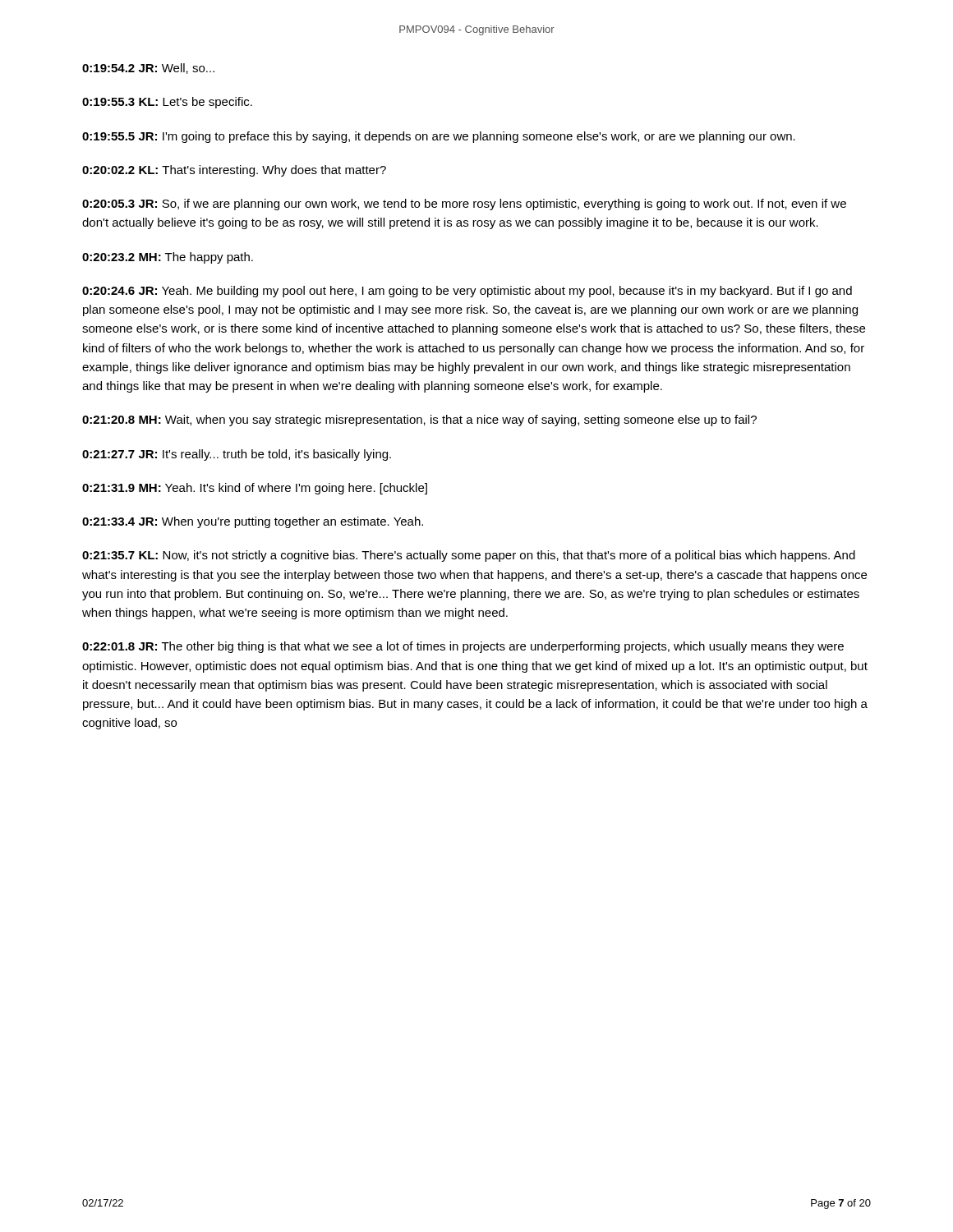Select the passage starting "0:20:23.2 MH: The happy path."
The image size is (953, 1232).
click(x=168, y=256)
